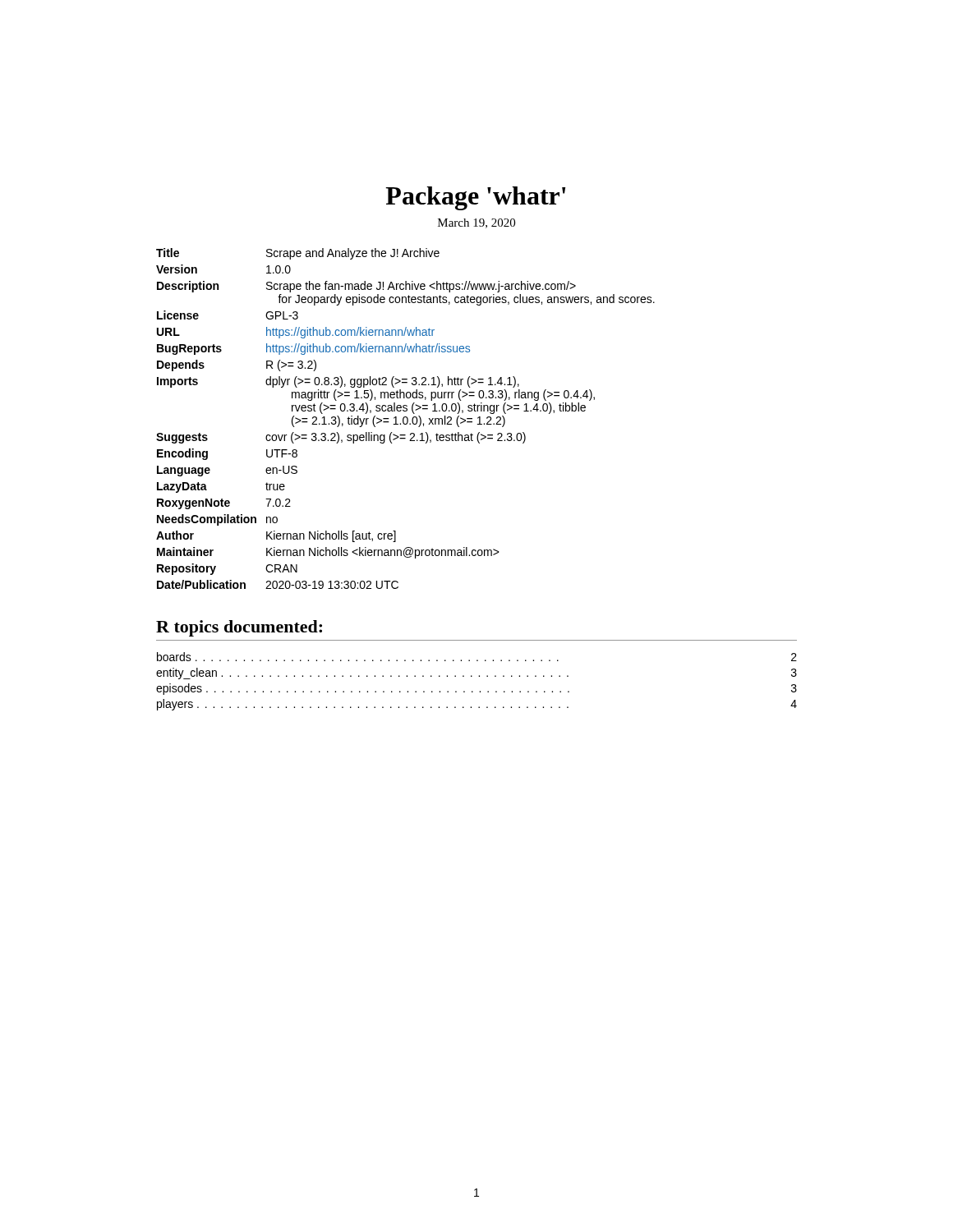
Task: Find the section header with the text "R topics documented:"
Action: 240,626
